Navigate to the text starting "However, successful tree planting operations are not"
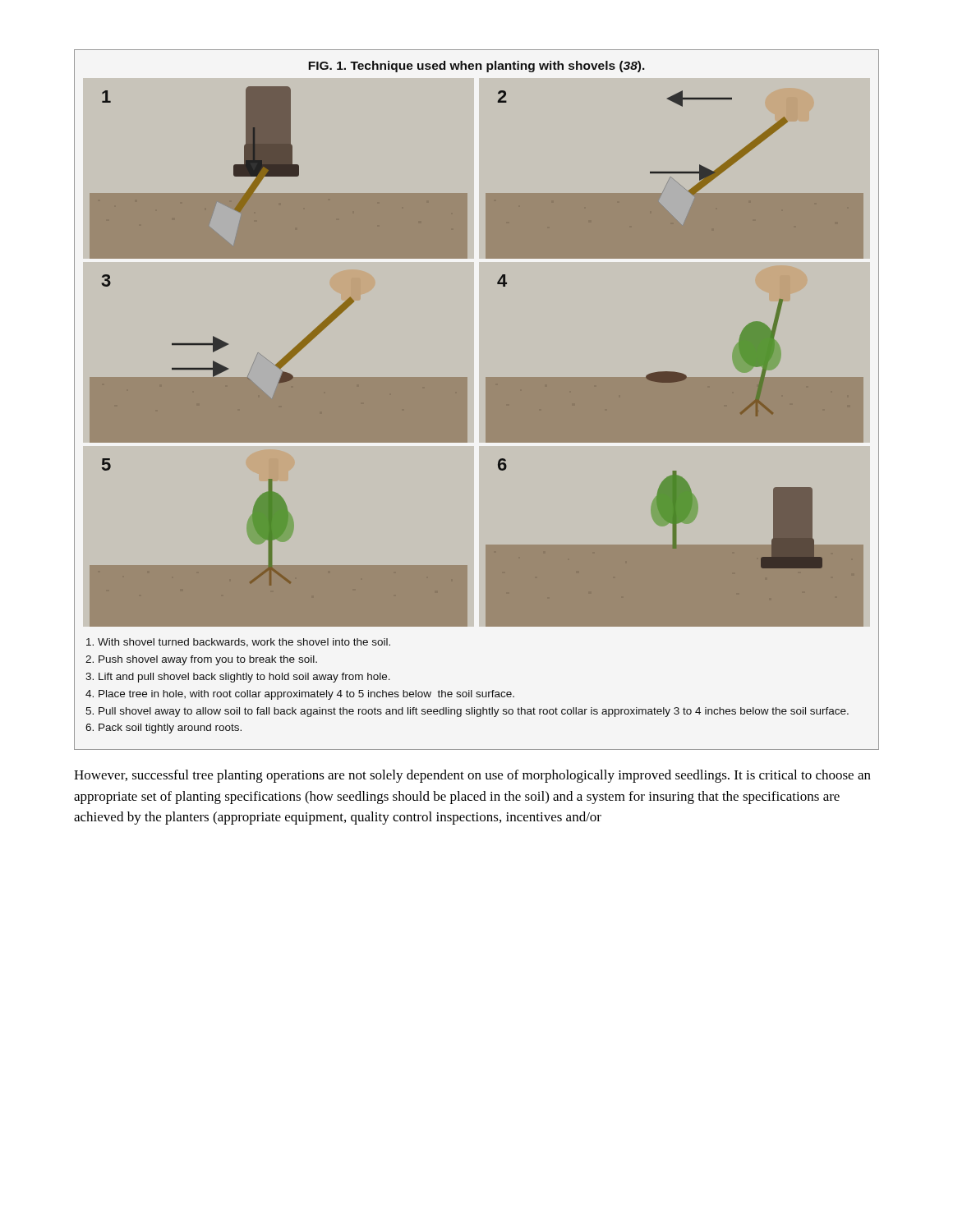The image size is (953, 1232). click(476, 796)
